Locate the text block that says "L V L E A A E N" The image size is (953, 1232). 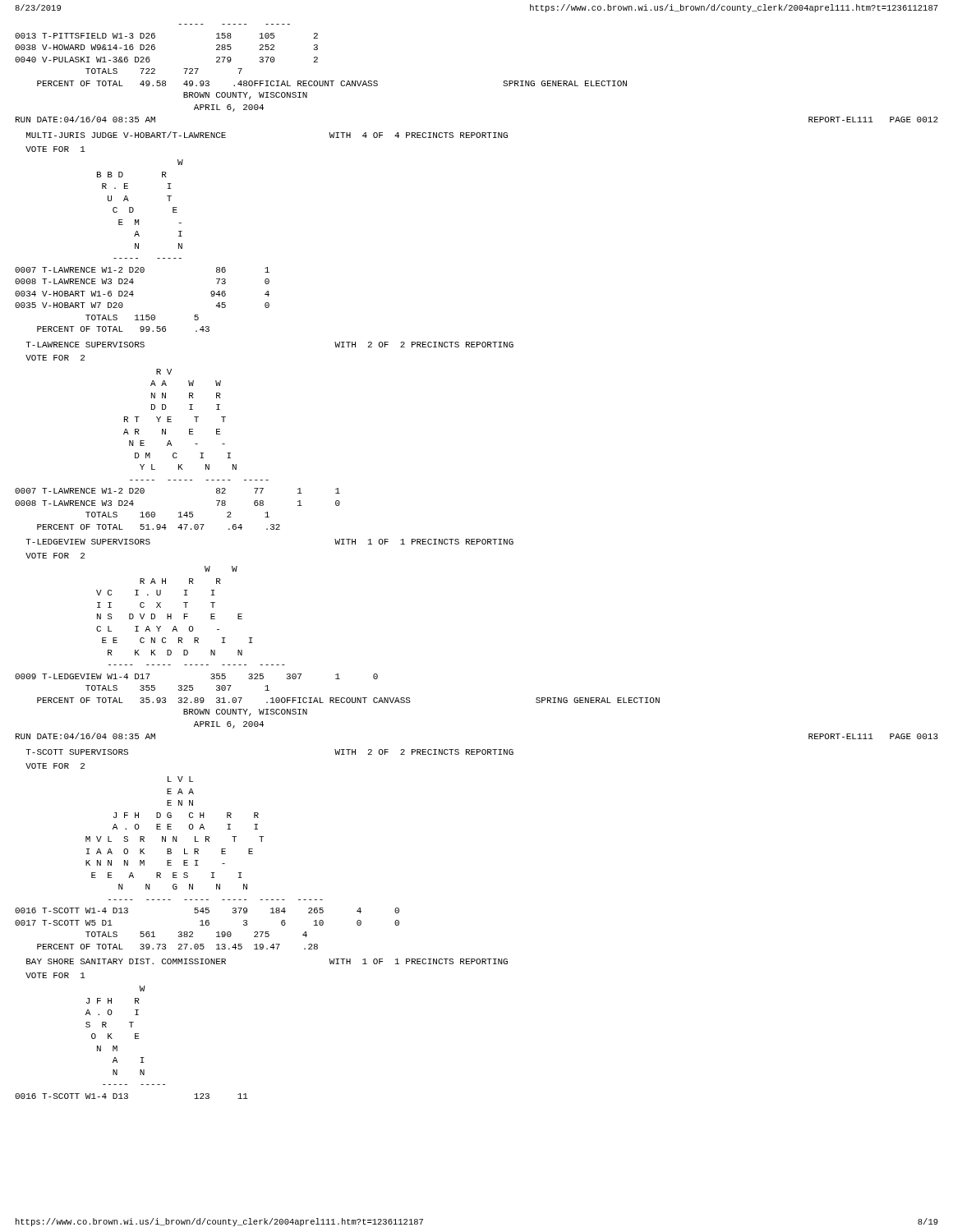[x=180, y=779]
